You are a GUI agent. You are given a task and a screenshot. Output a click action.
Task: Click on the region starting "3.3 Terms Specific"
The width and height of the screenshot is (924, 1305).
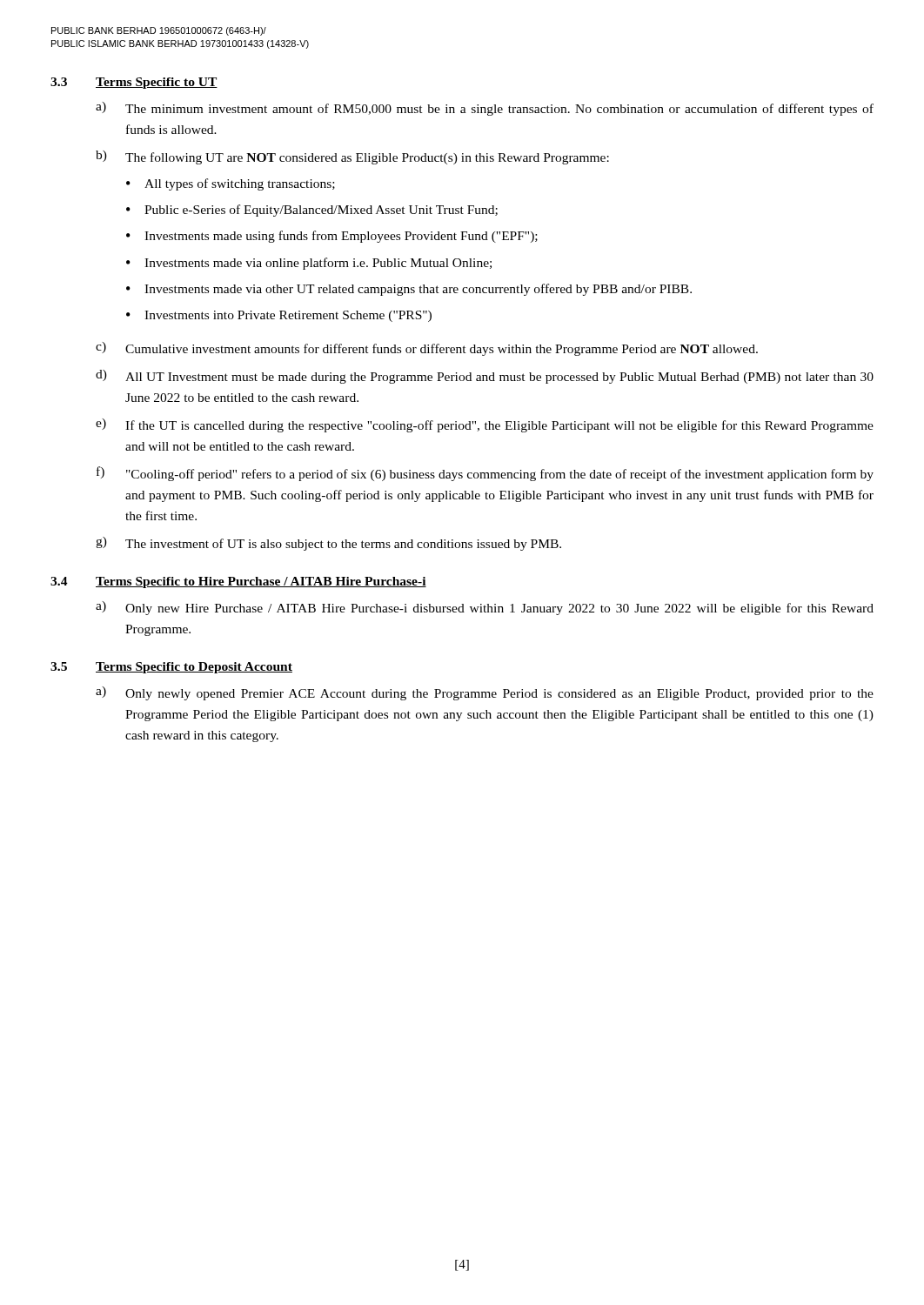pyautogui.click(x=134, y=82)
